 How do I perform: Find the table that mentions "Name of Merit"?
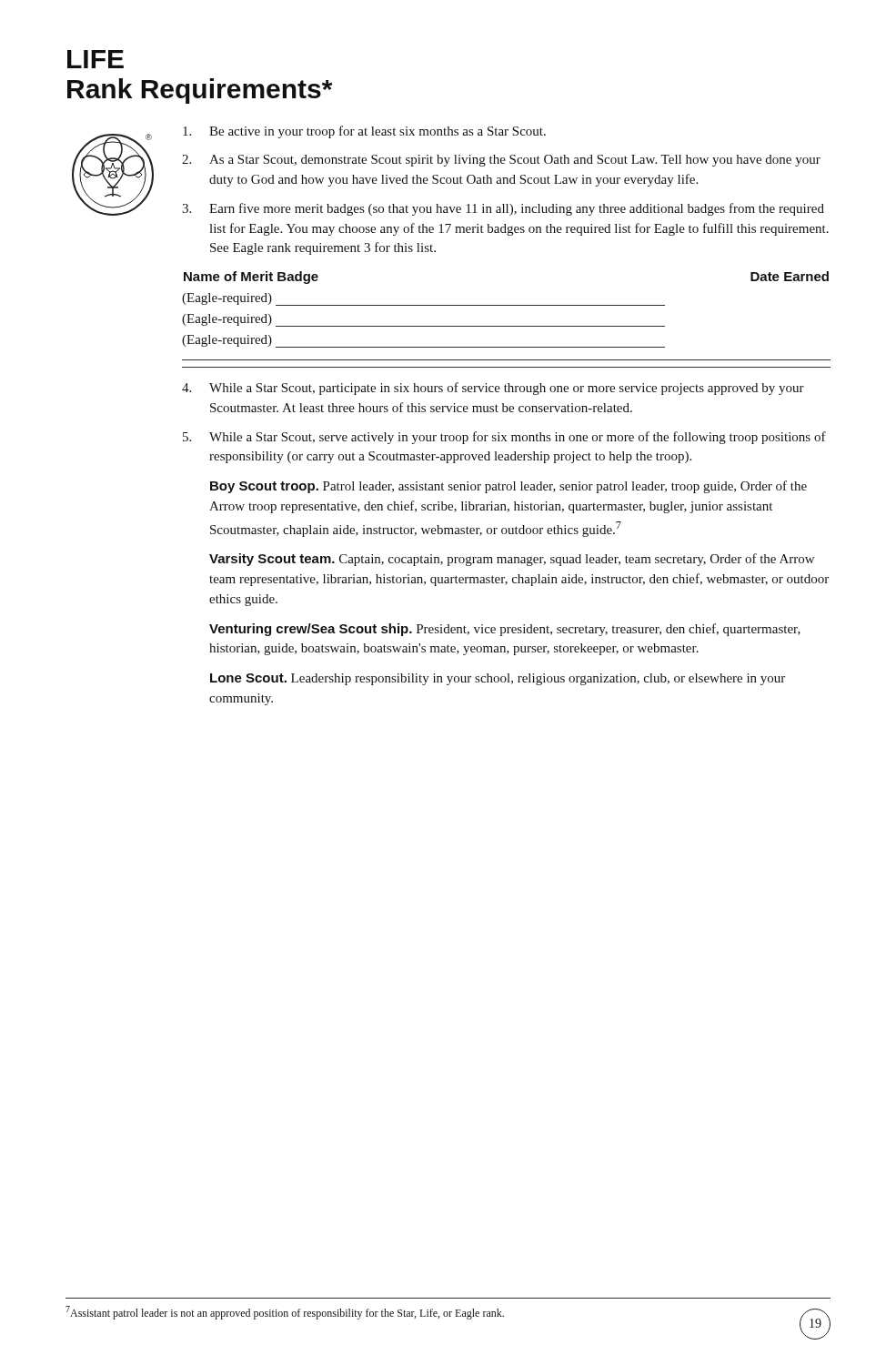506,318
